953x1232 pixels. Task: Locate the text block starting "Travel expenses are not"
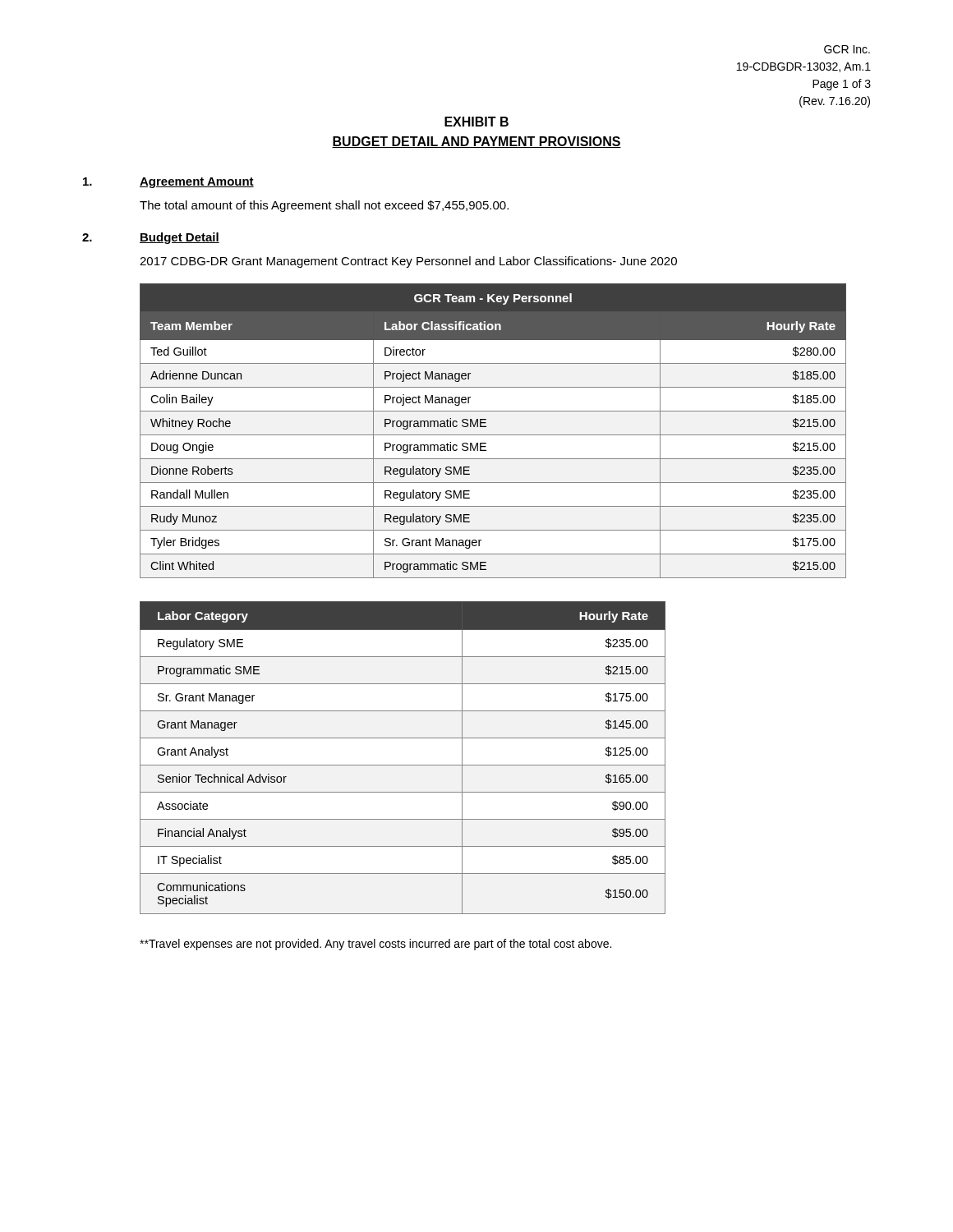pos(376,944)
